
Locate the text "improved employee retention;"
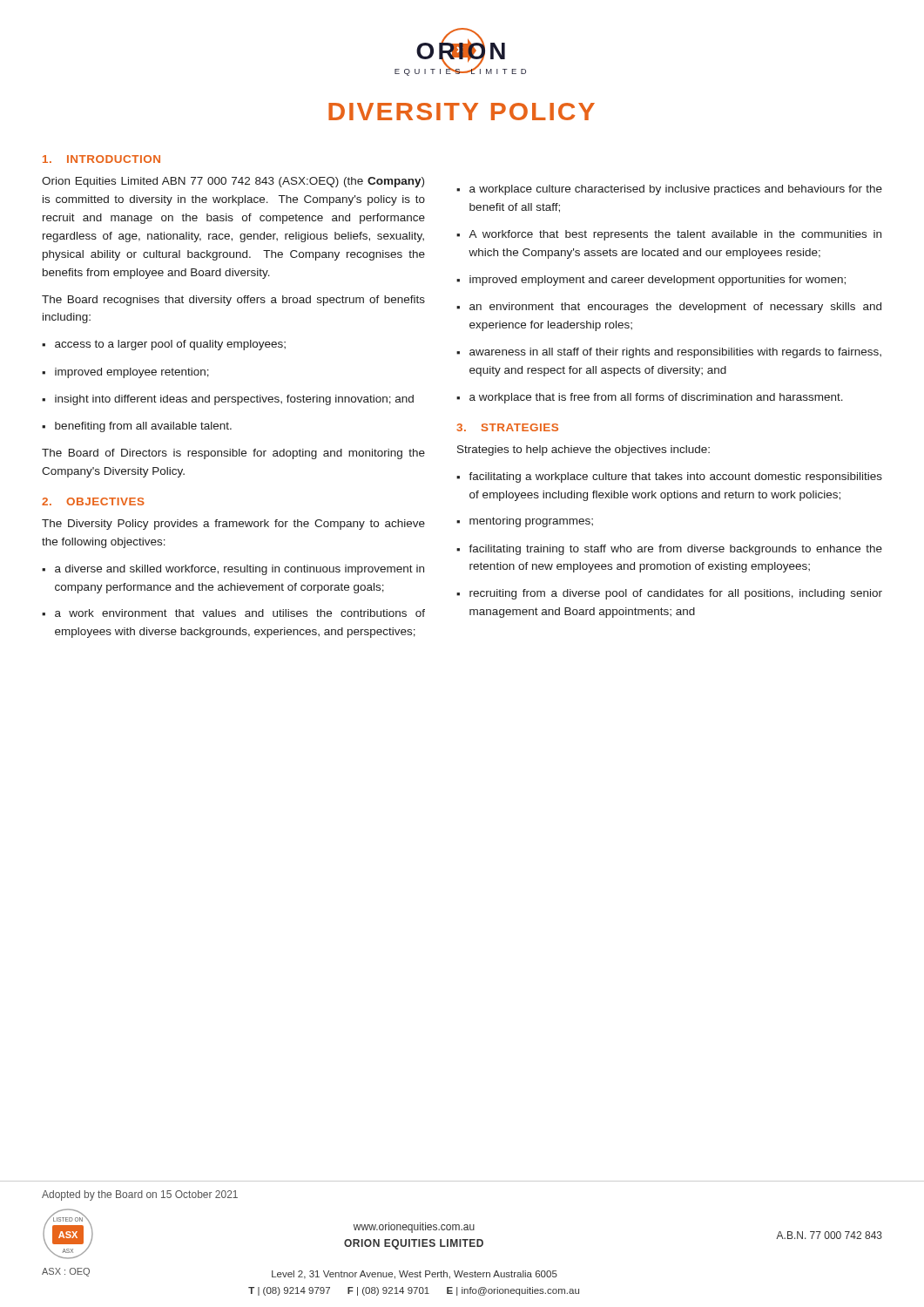(x=125, y=373)
